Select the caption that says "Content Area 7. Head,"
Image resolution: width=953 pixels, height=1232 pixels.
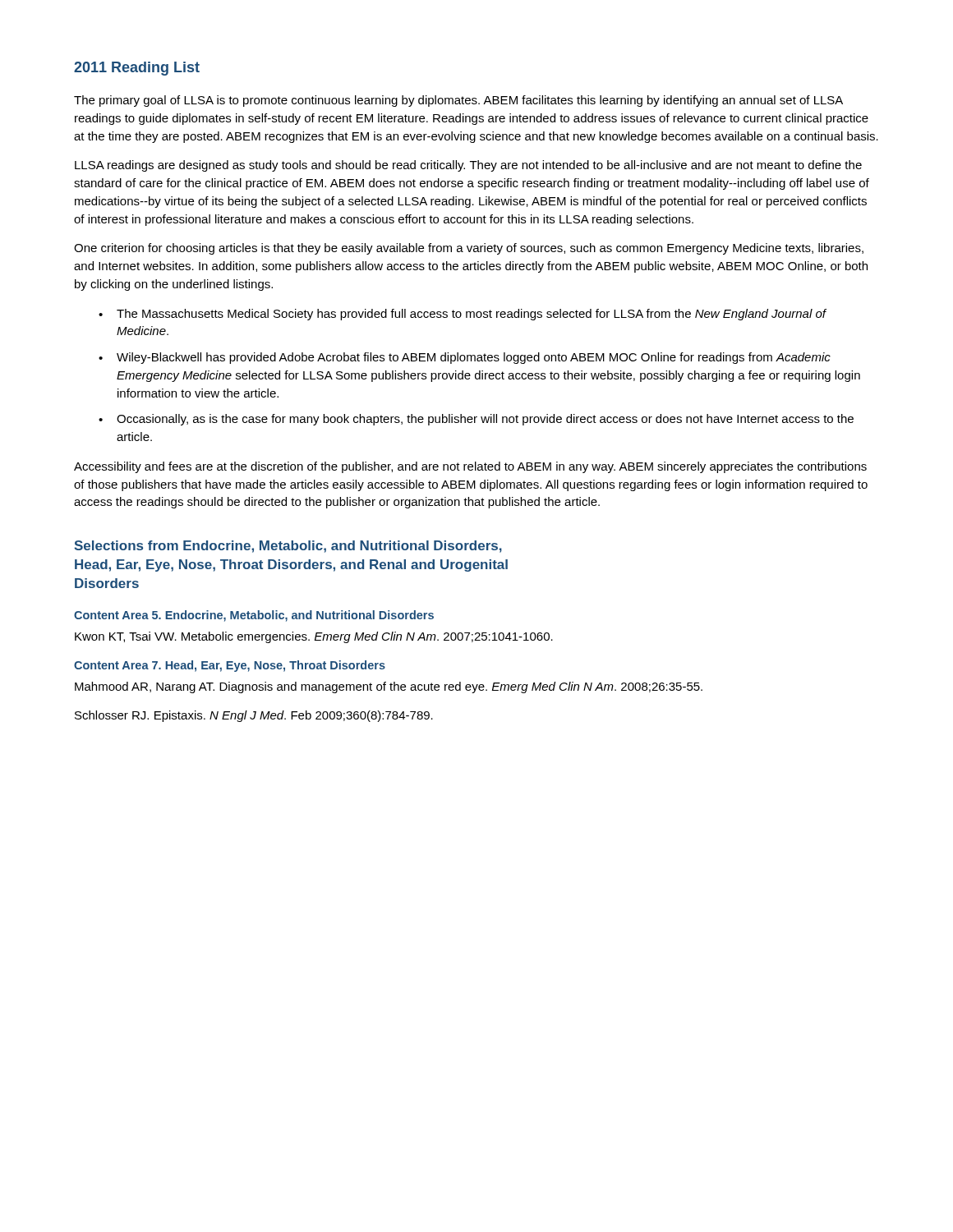click(476, 675)
